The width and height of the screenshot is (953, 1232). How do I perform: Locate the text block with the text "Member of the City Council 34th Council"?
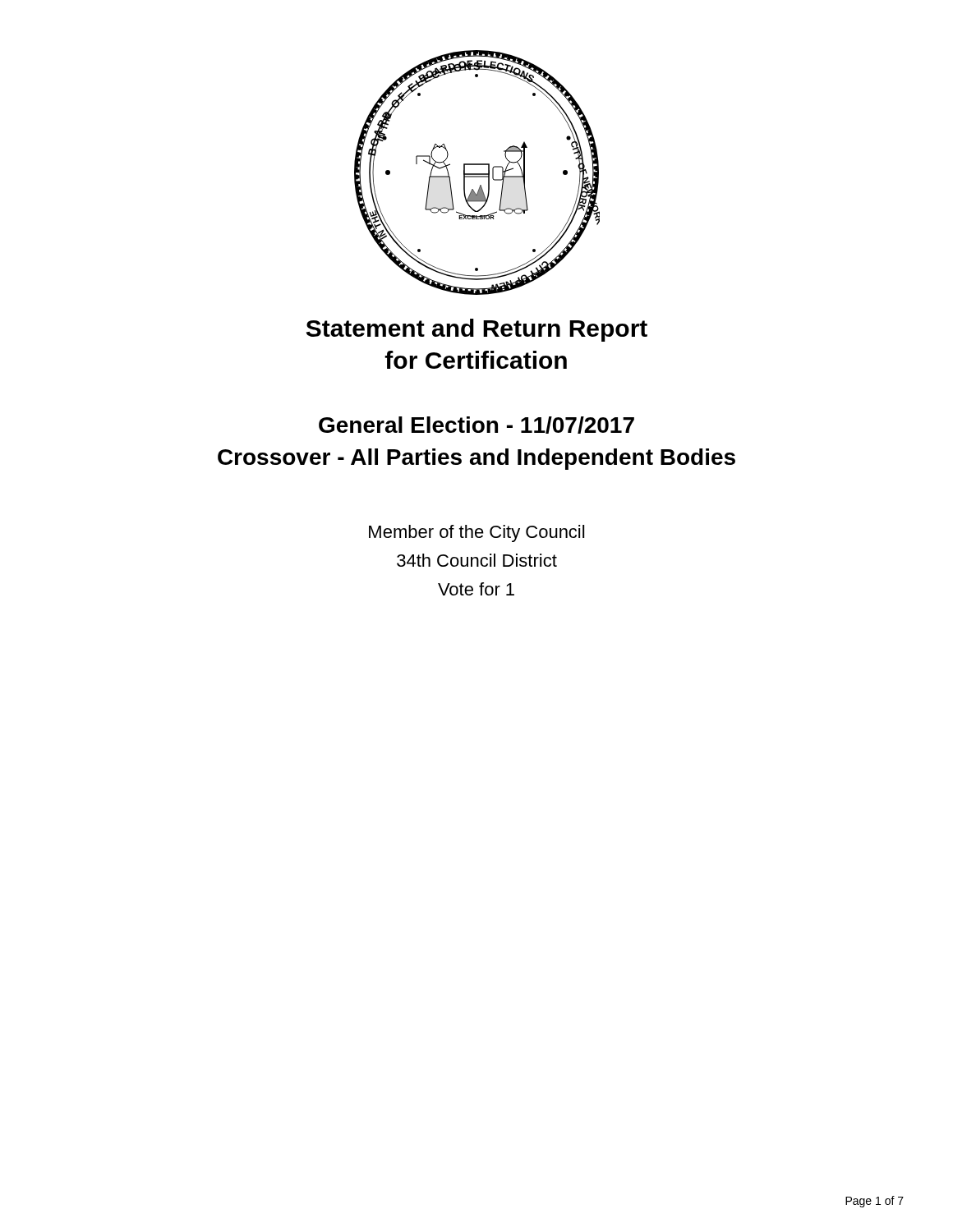[476, 561]
